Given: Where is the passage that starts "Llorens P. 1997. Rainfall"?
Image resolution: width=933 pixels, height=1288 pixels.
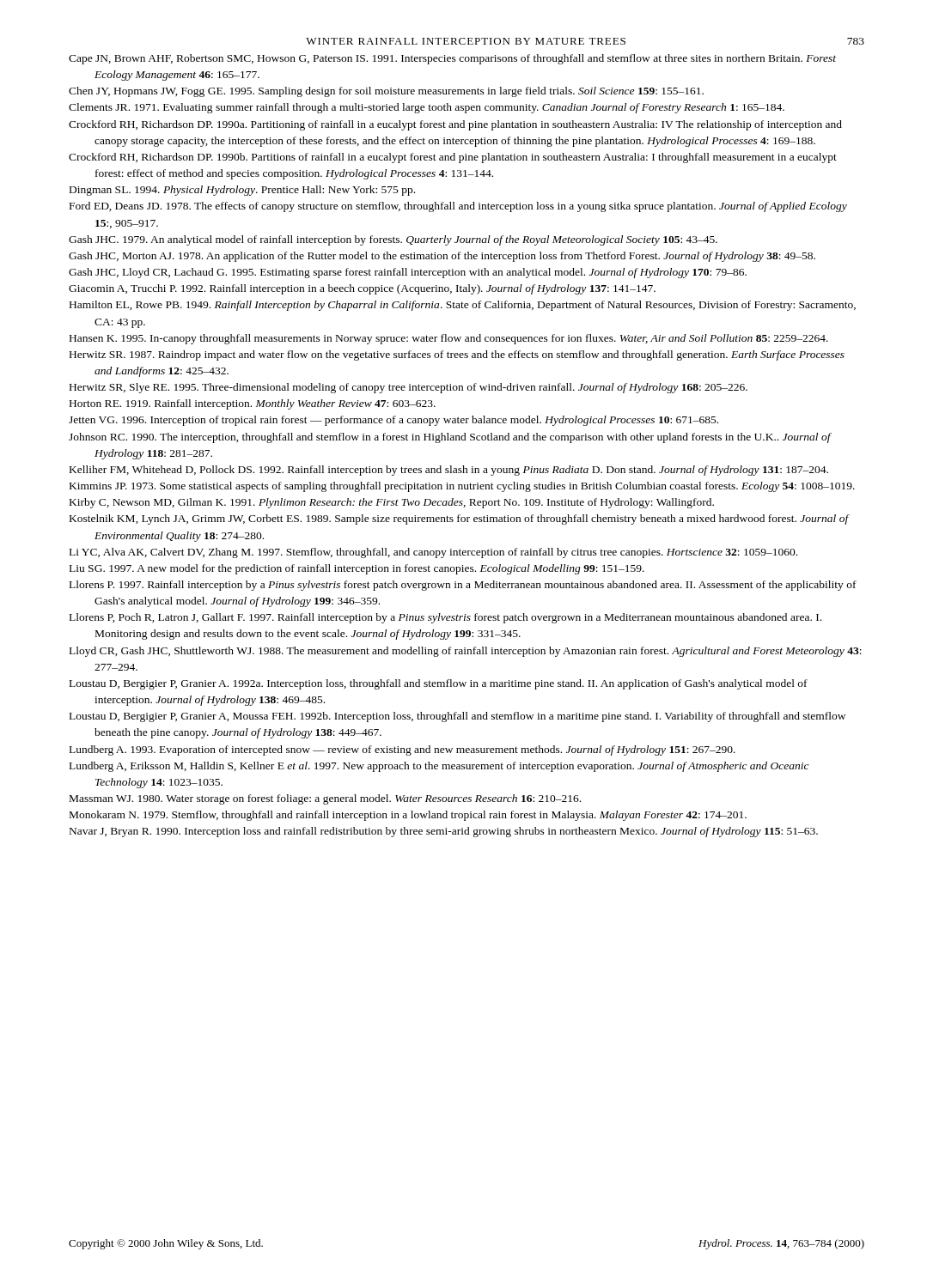Looking at the screenshot, I should [462, 593].
